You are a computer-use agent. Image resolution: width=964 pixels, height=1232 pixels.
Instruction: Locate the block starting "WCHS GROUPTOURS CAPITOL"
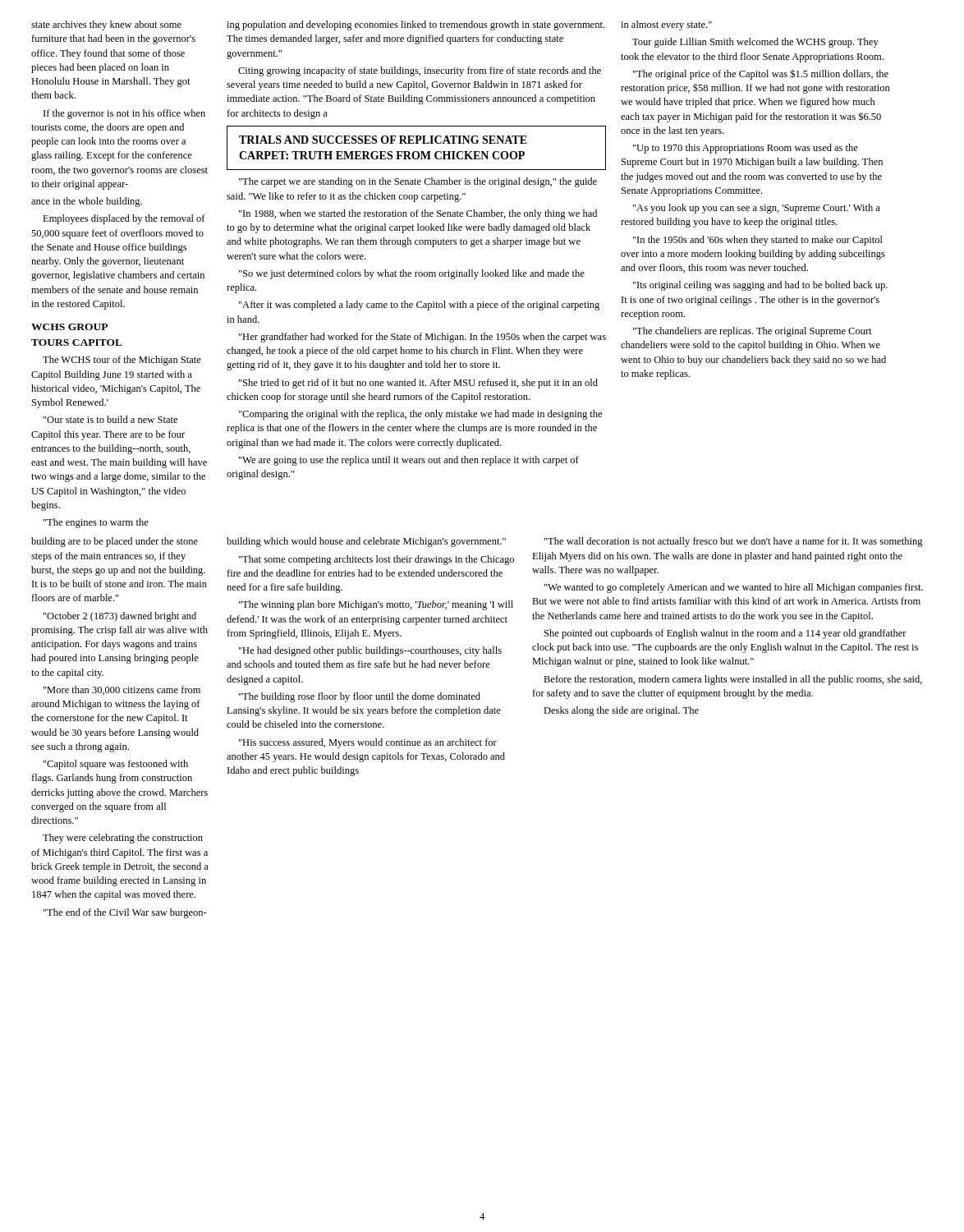click(x=77, y=334)
